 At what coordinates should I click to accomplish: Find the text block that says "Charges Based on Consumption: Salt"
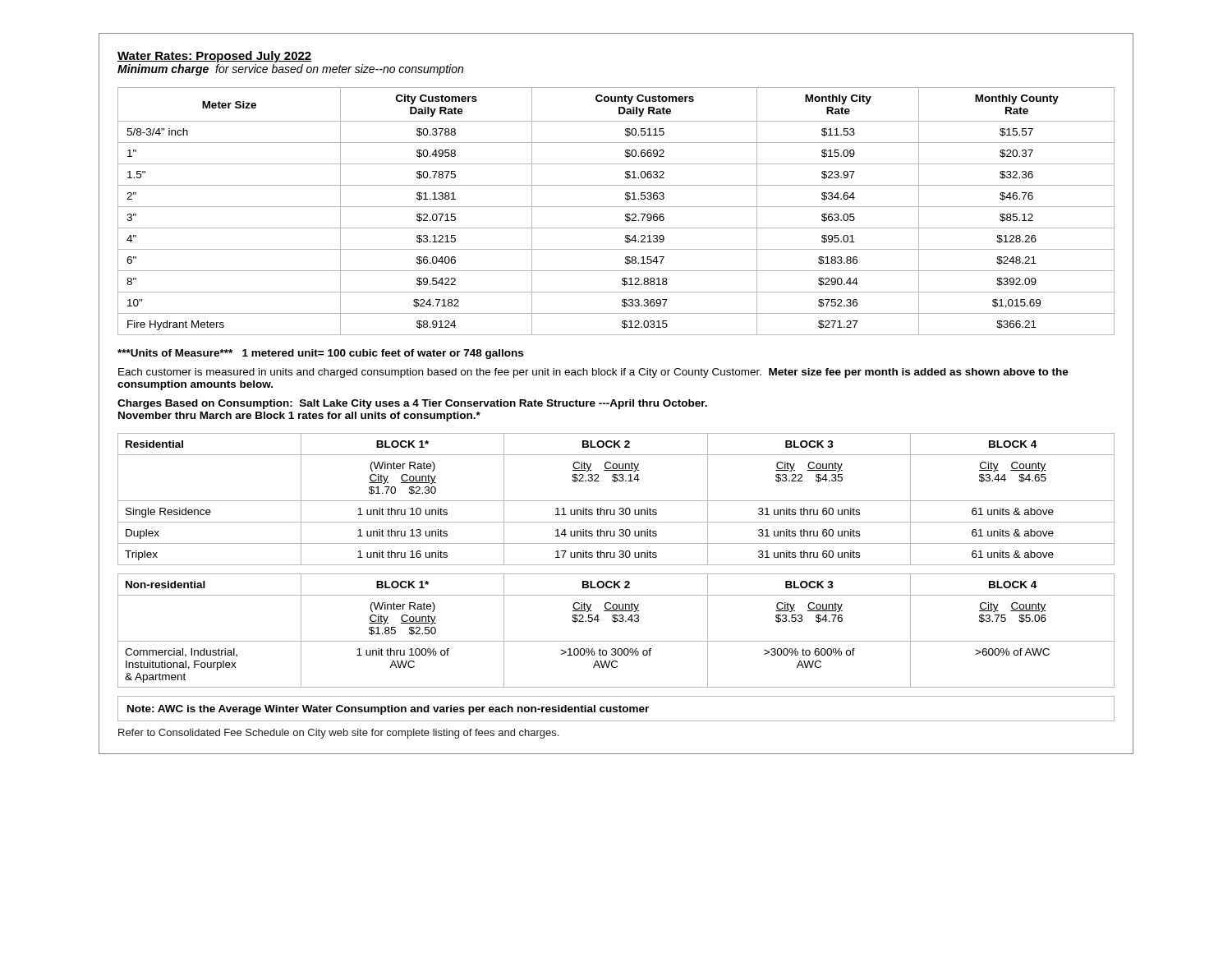pos(412,409)
